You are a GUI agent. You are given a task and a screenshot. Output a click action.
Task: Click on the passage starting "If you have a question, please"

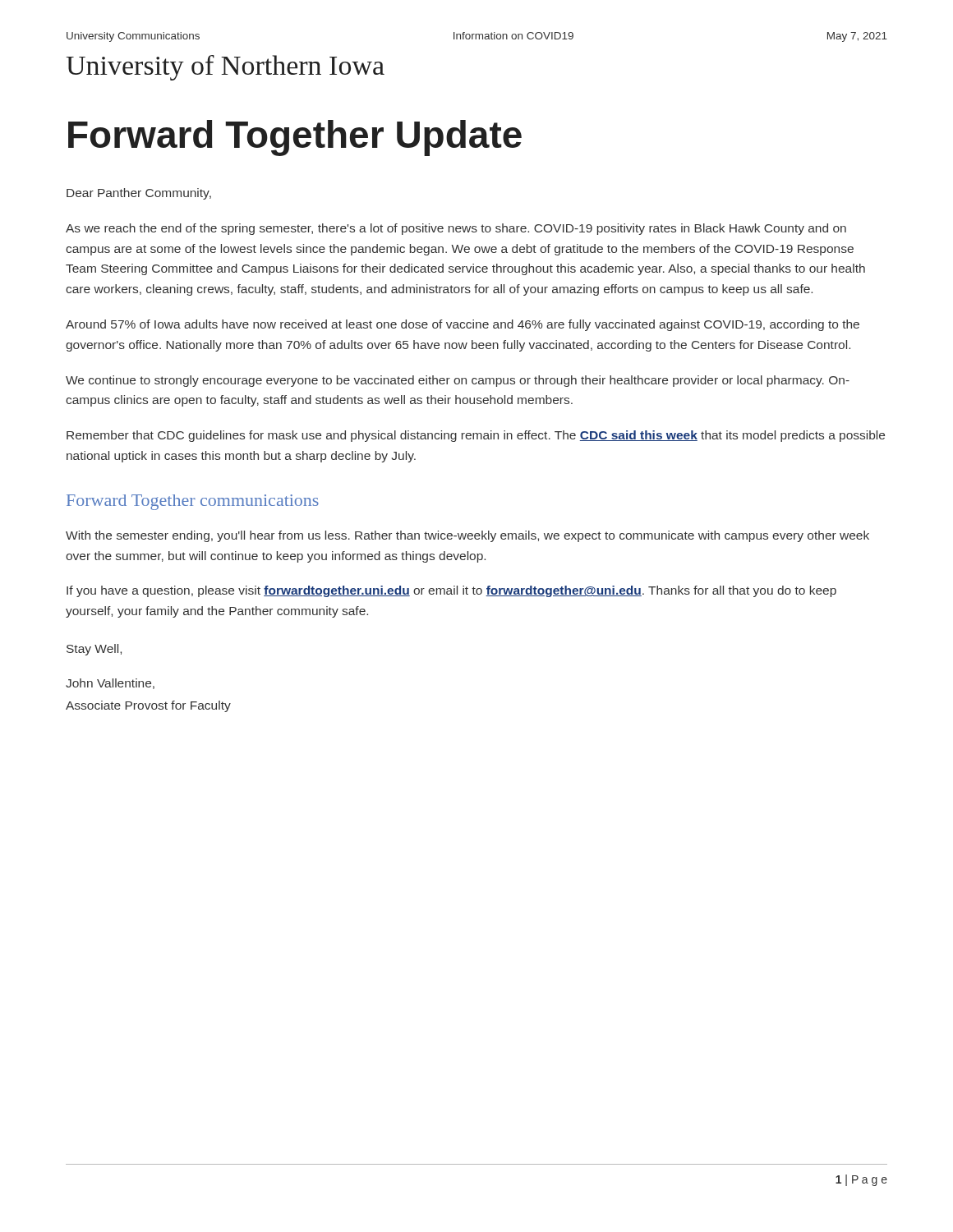tap(451, 601)
